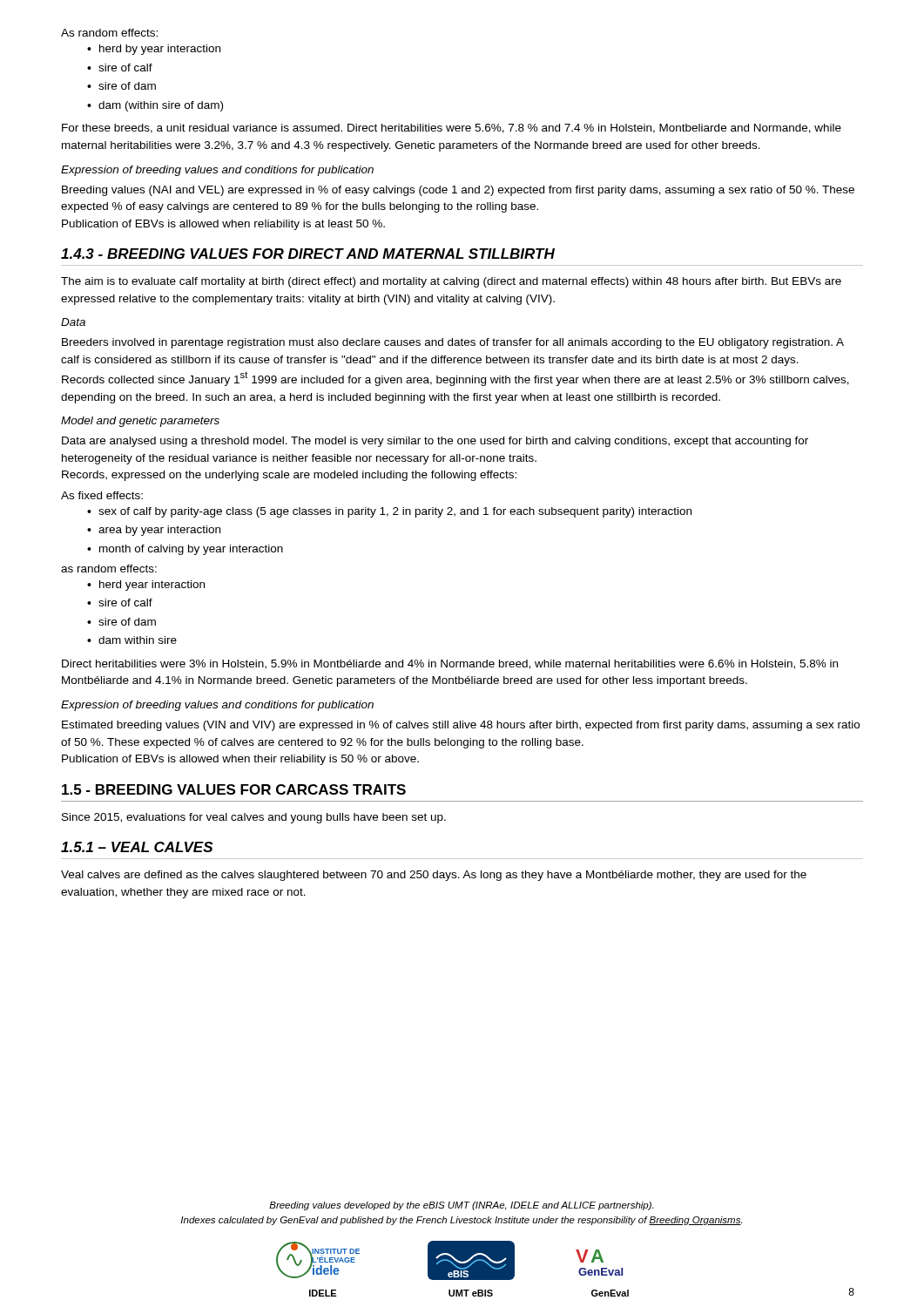The height and width of the screenshot is (1307, 924).
Task: Find "•herd year interaction" on this page
Action: pos(146,585)
